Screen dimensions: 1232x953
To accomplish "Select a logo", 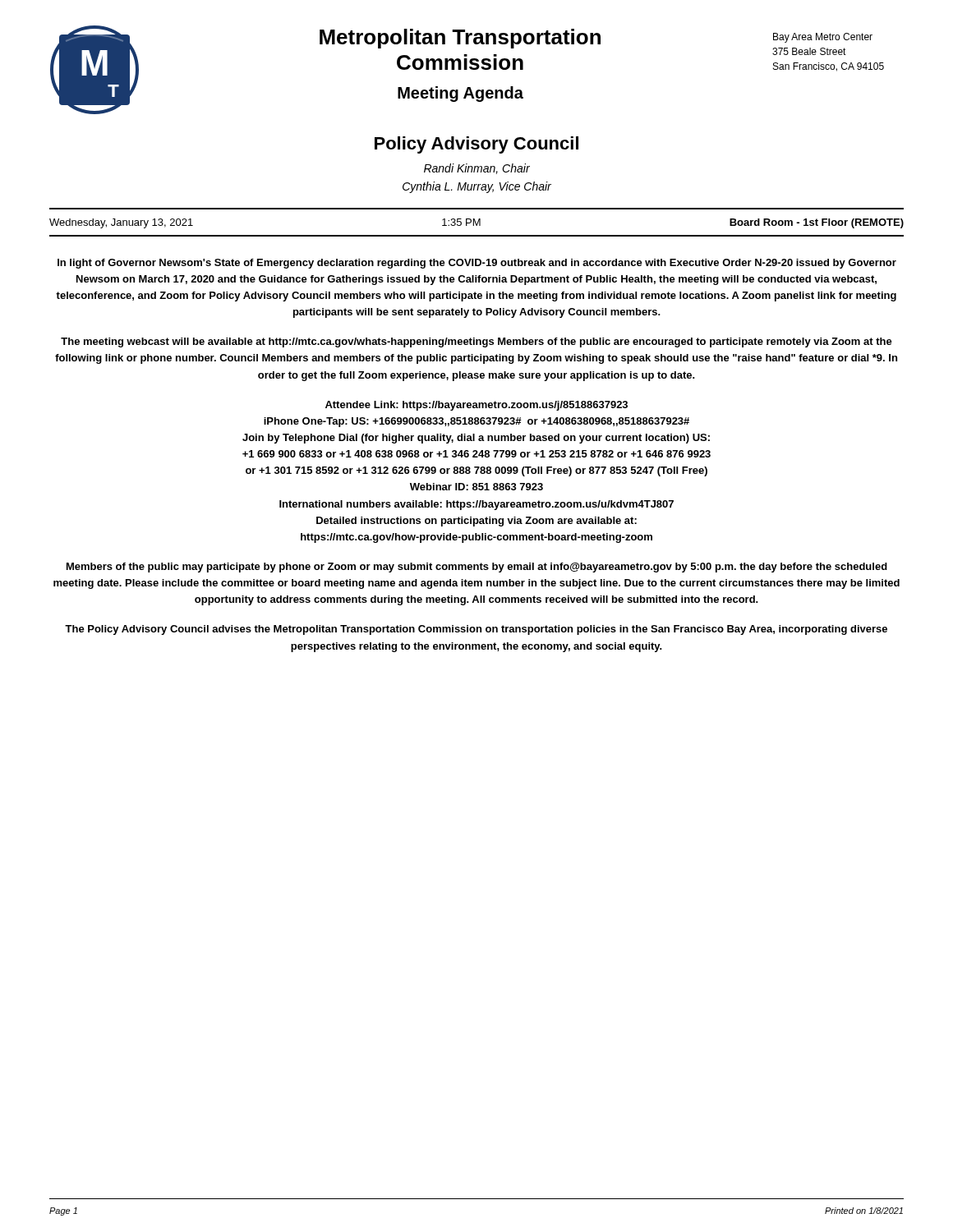I will [99, 71].
